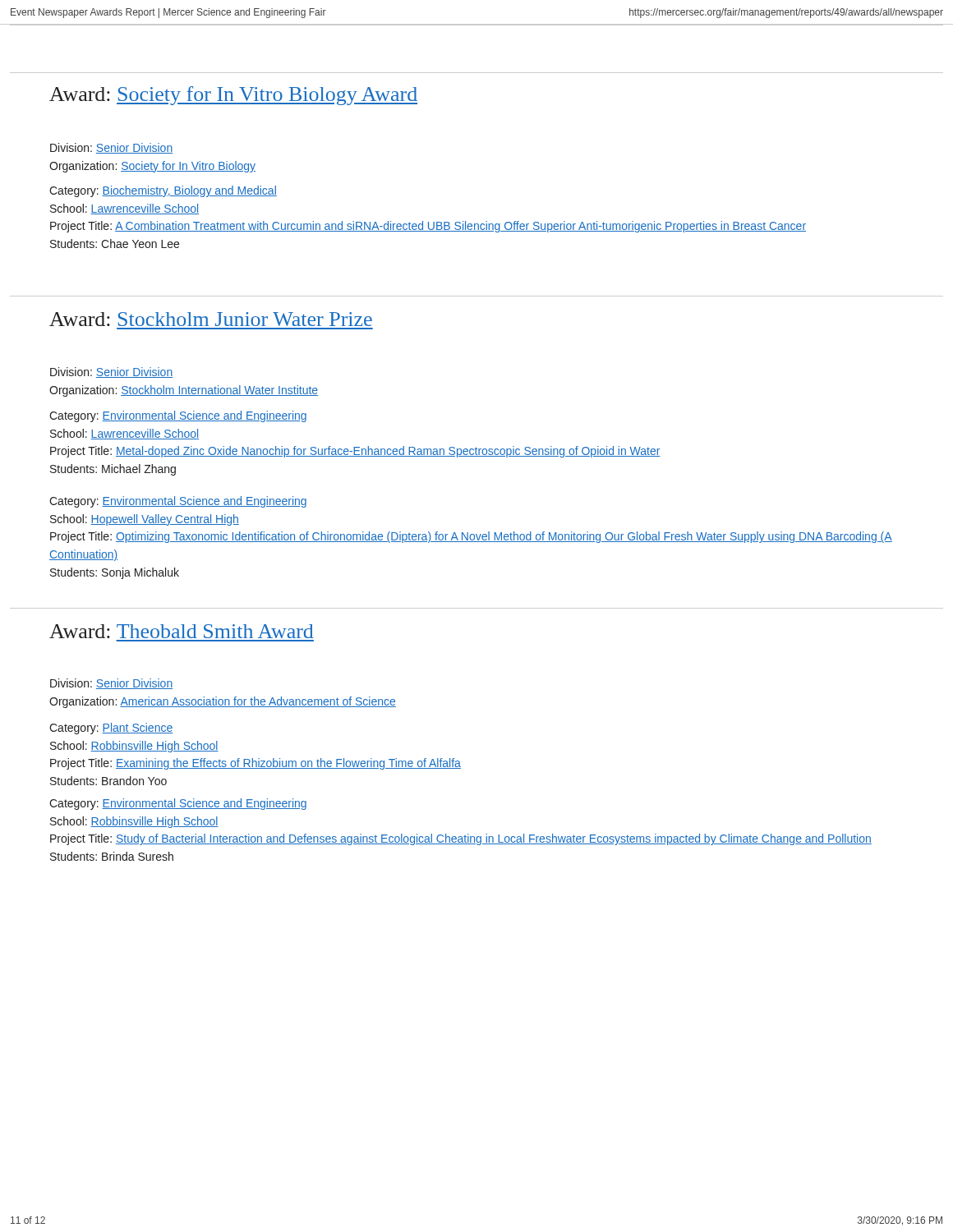Locate the title that opens with "Award: Theobald Smith"

coord(182,631)
